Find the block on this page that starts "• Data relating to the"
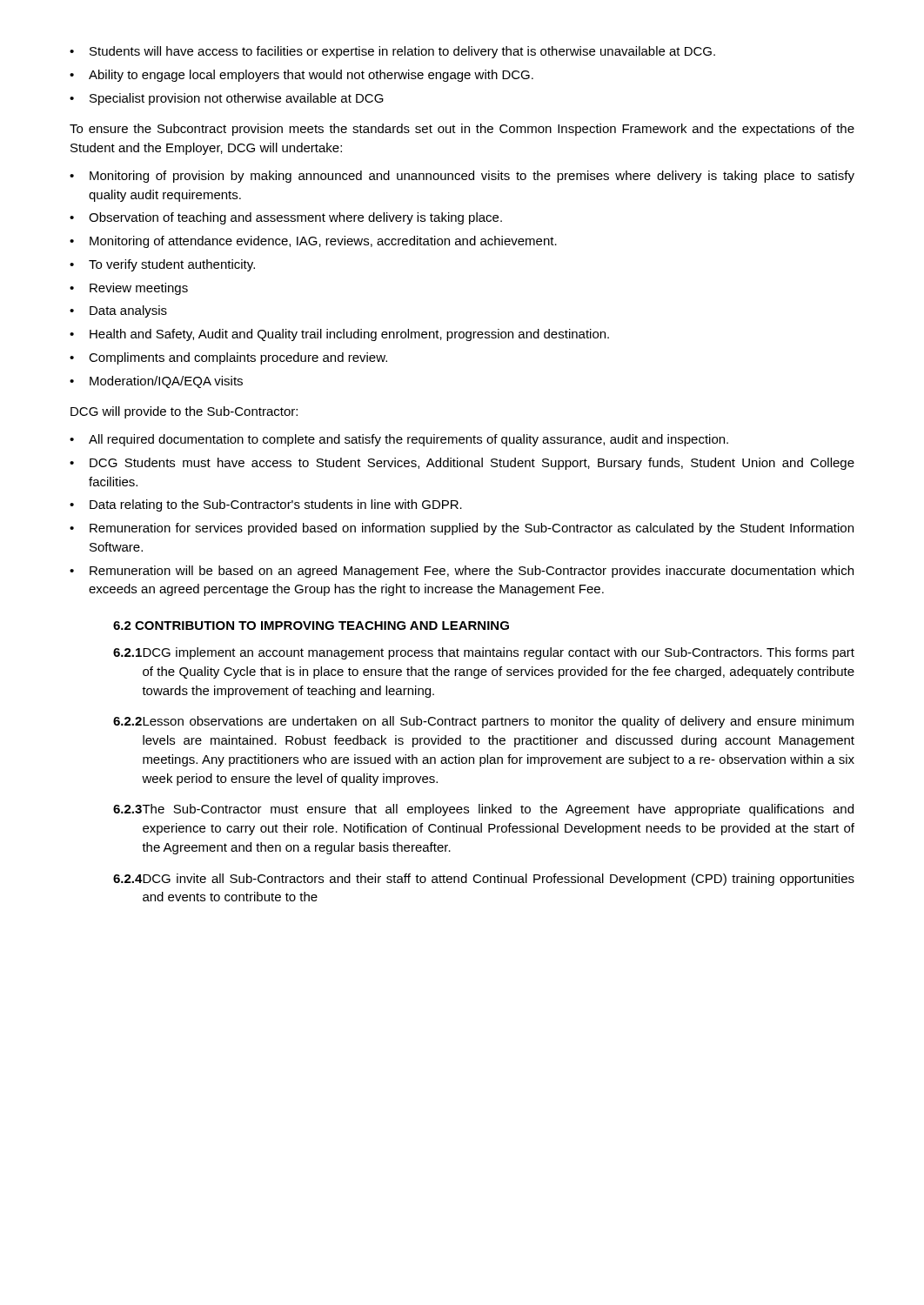This screenshot has width=924, height=1305. (x=462, y=505)
